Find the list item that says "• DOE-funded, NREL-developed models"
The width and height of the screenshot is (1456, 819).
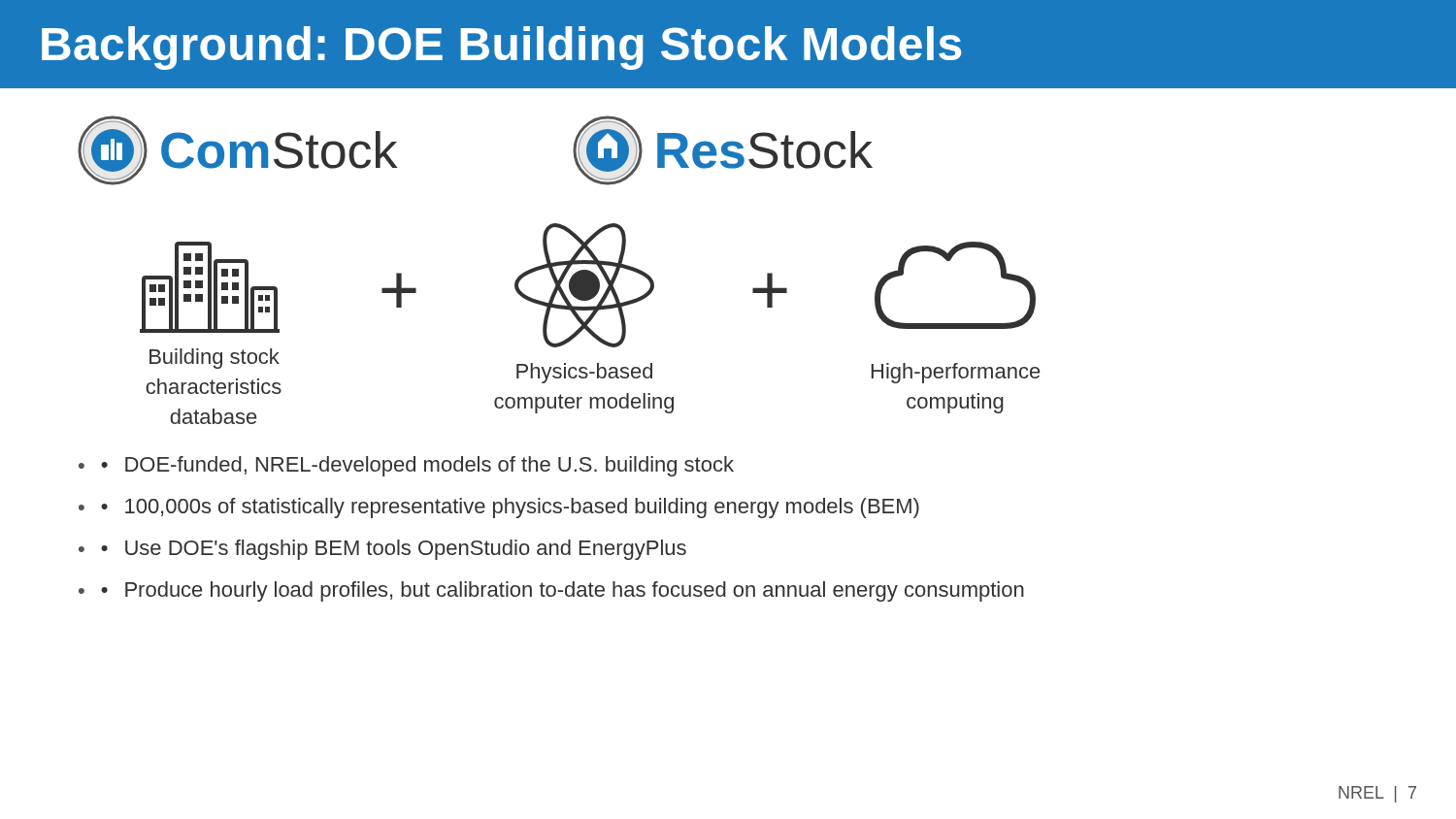[417, 465]
